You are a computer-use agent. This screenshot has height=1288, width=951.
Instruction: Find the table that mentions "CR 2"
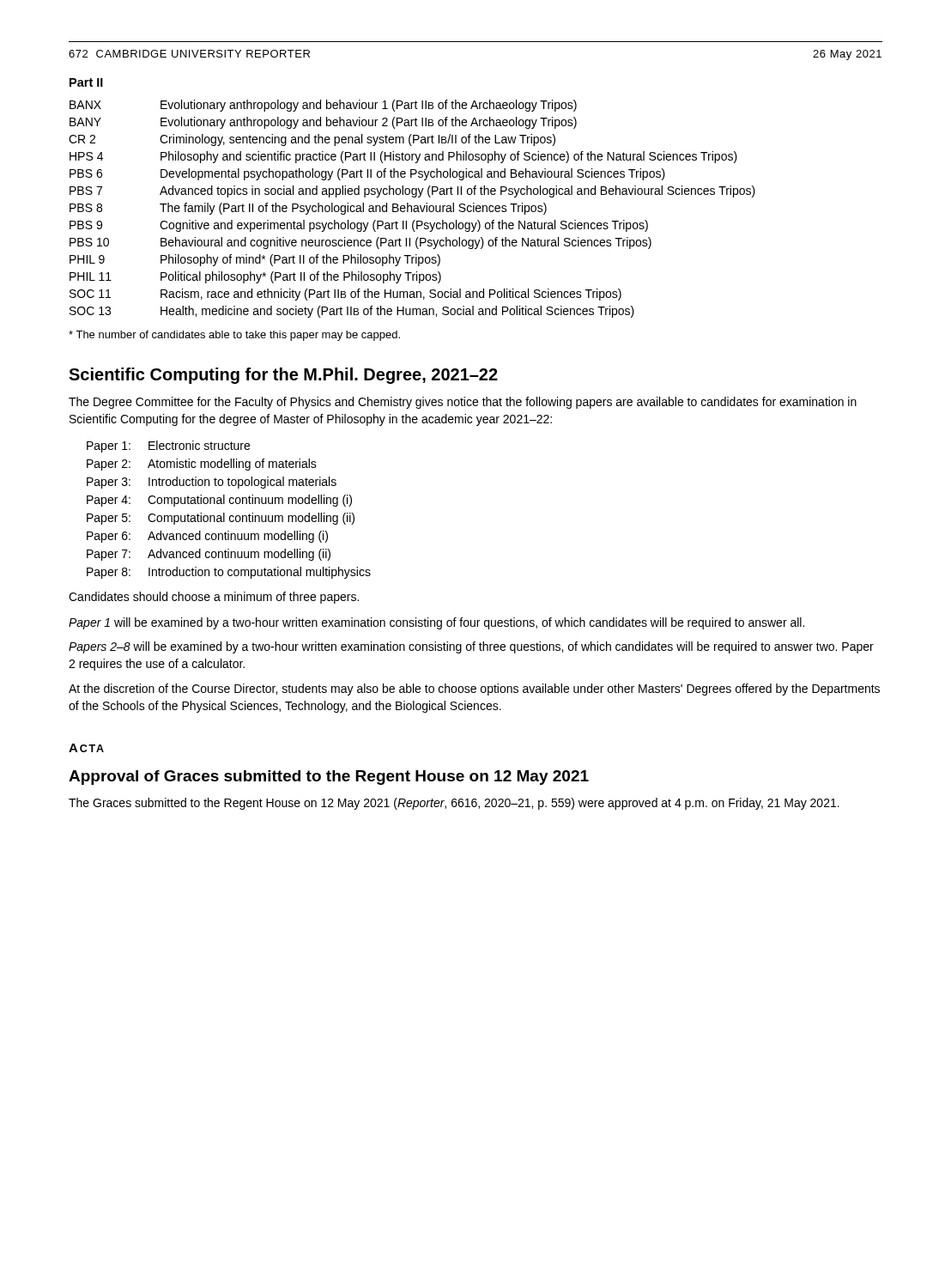pos(476,208)
